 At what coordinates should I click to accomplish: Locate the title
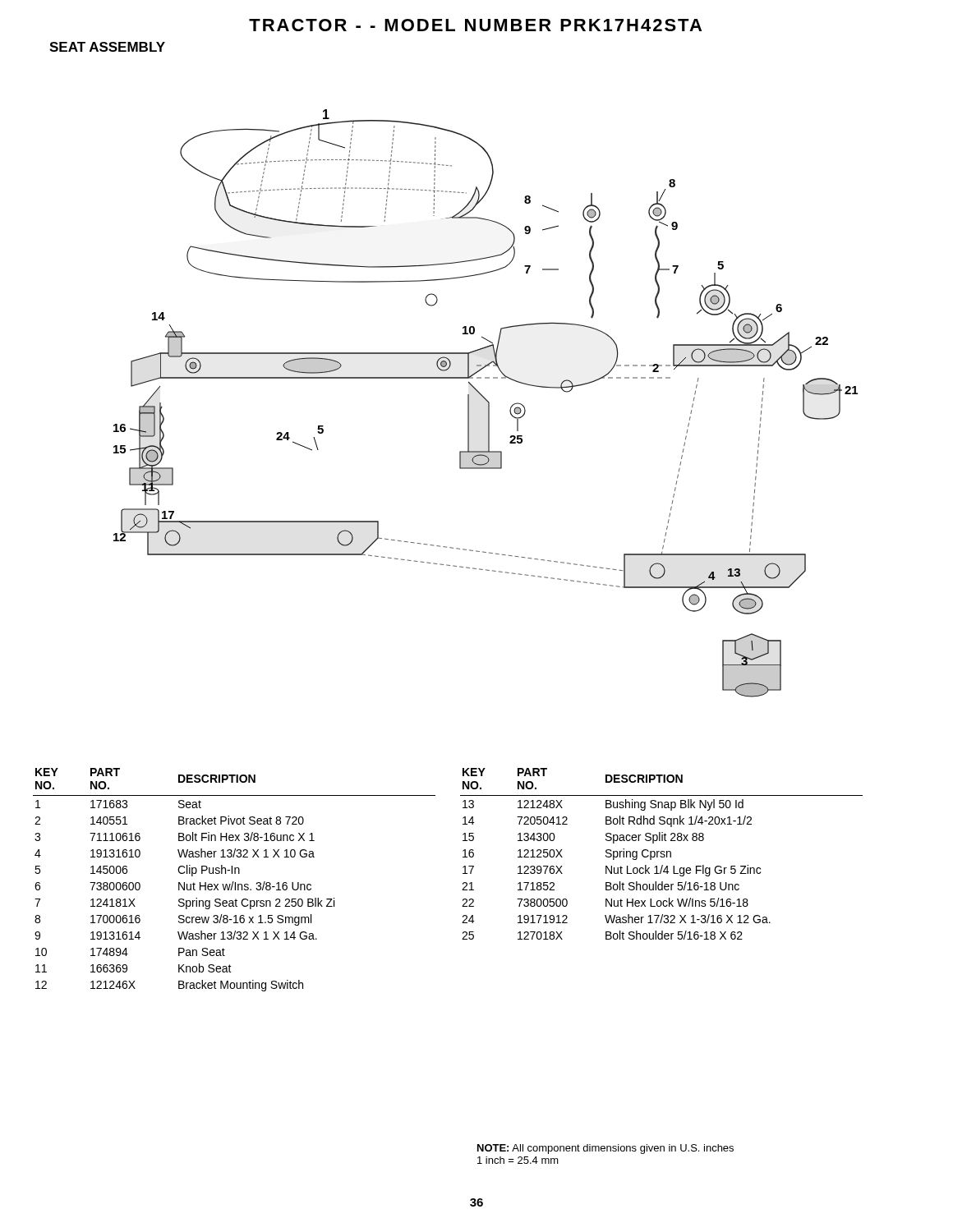pyautogui.click(x=476, y=25)
